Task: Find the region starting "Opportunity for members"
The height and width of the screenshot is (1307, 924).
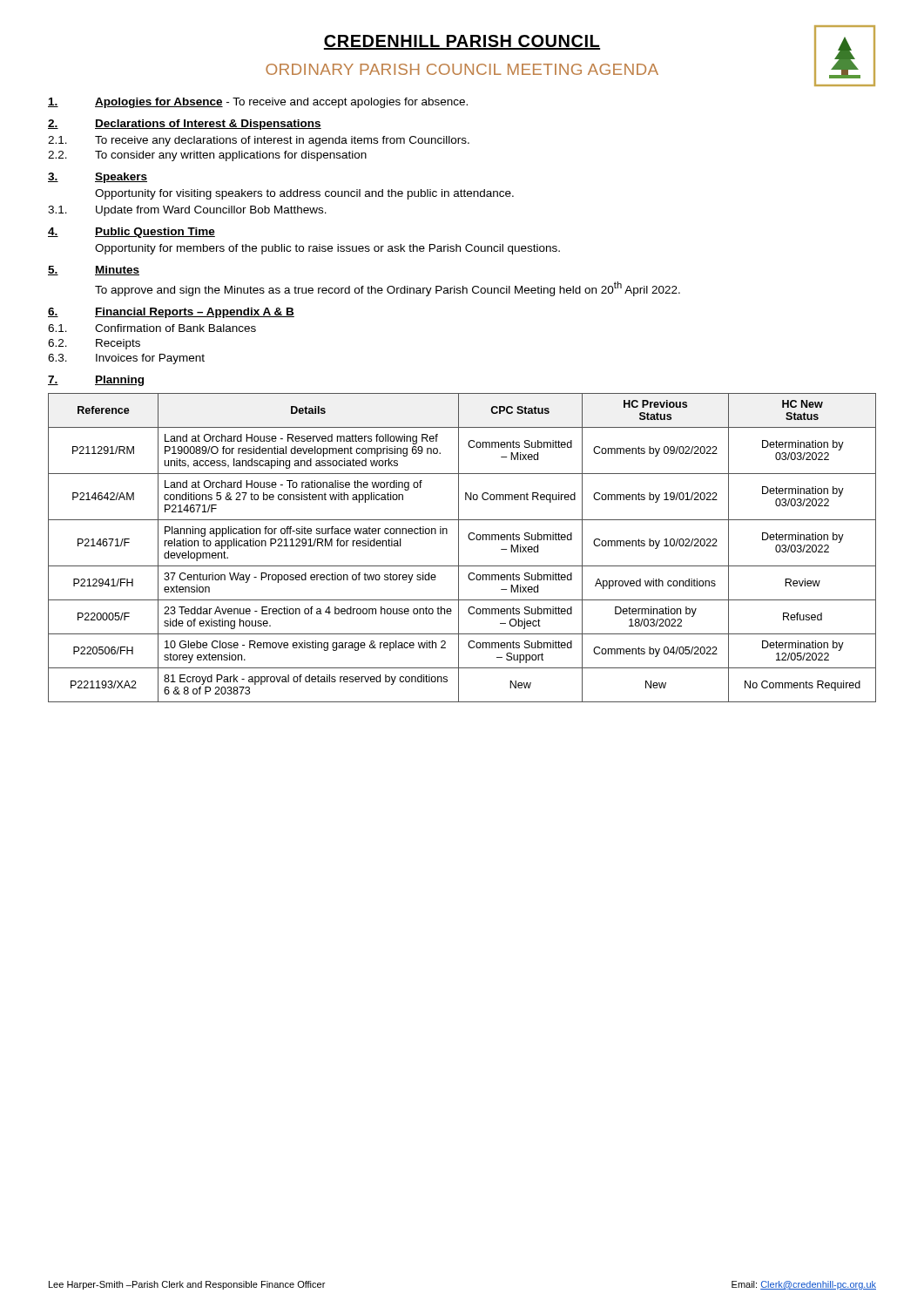Action: [328, 248]
